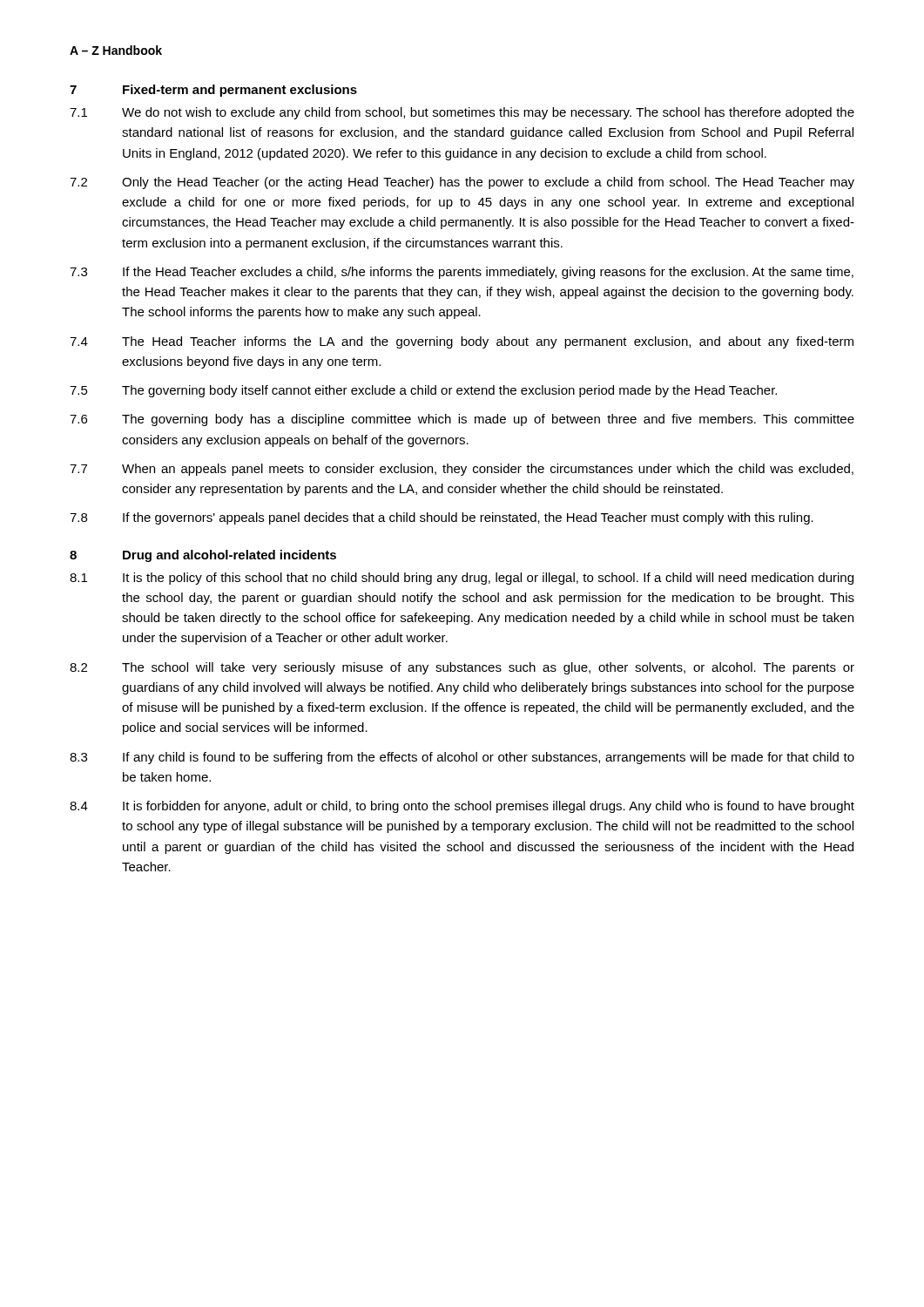The image size is (924, 1307).
Task: Select the element starting "8.4 It is forbidden for"
Action: [462, 836]
